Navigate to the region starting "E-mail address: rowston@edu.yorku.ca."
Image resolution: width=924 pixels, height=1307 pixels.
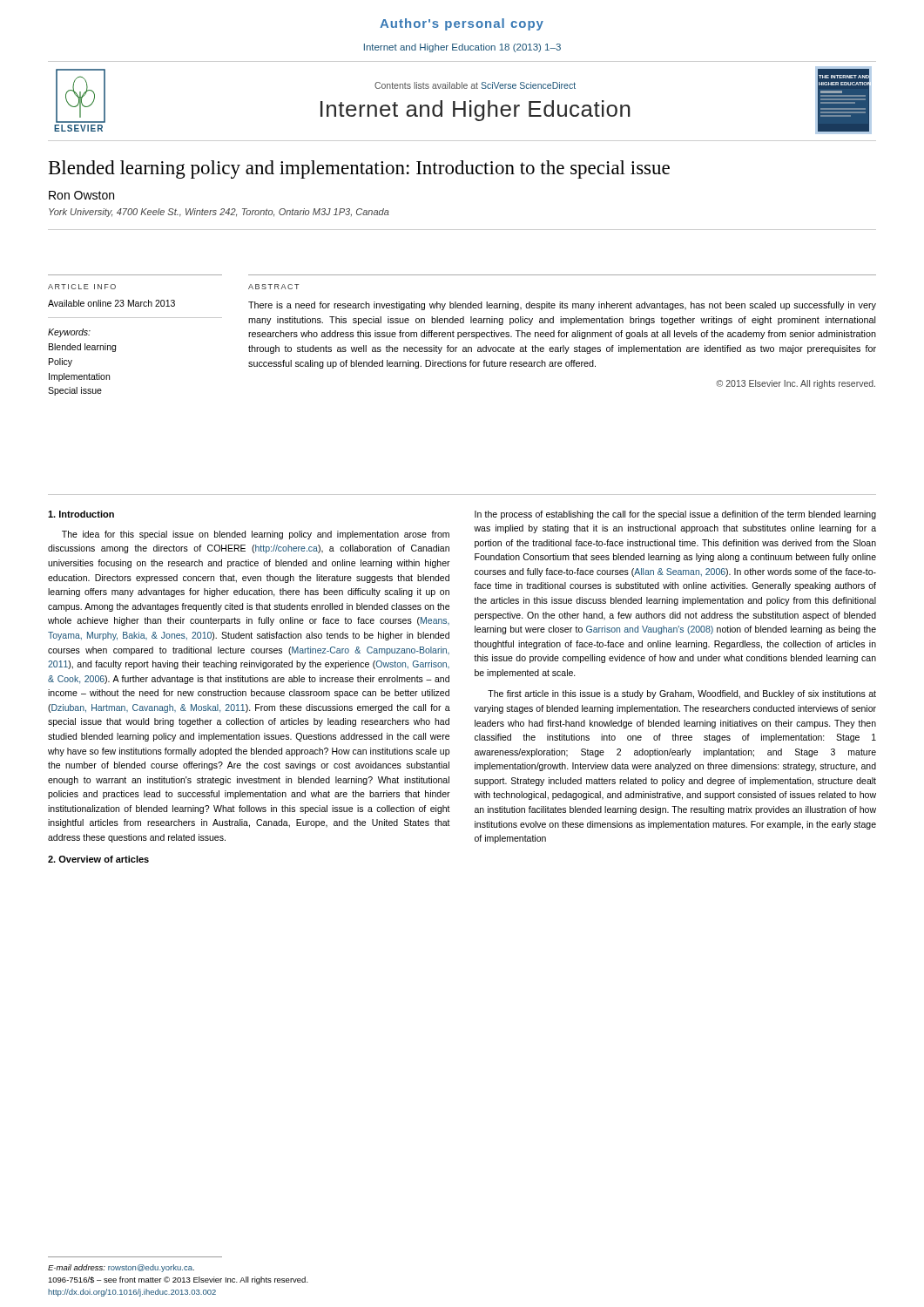point(121,1267)
